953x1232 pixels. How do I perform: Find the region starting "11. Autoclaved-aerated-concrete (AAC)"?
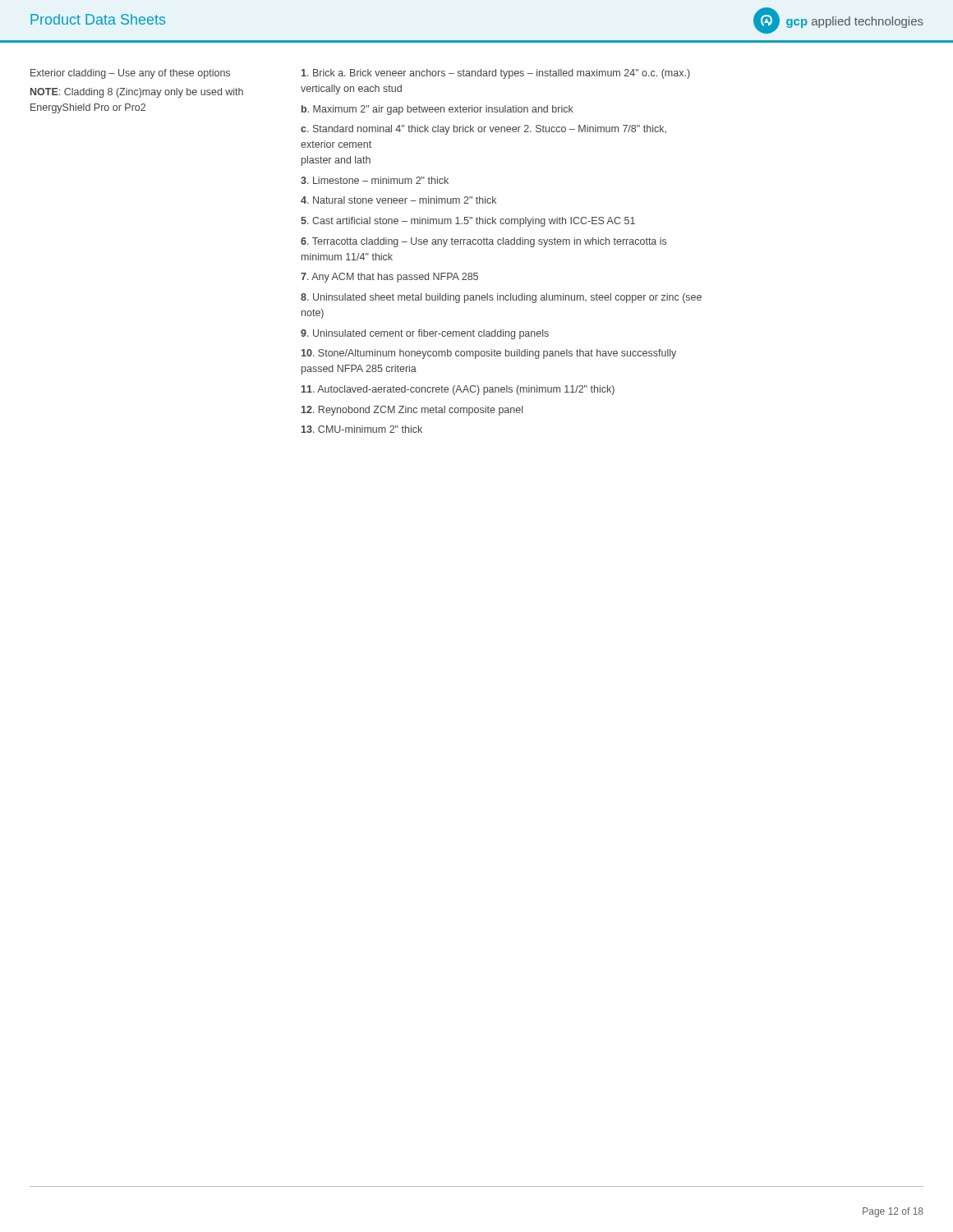[458, 389]
